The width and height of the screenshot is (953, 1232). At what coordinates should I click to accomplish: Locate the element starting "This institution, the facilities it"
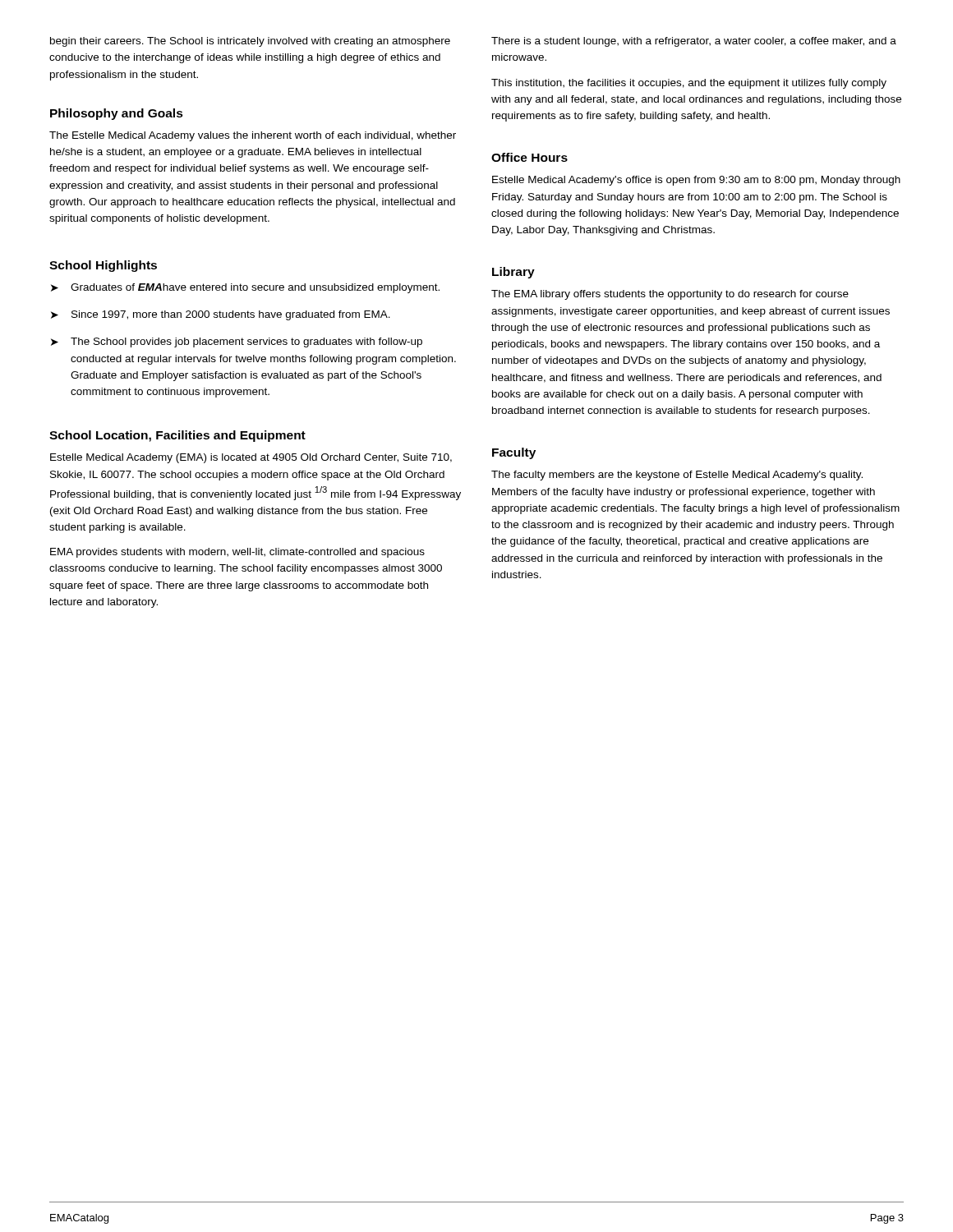tap(697, 99)
